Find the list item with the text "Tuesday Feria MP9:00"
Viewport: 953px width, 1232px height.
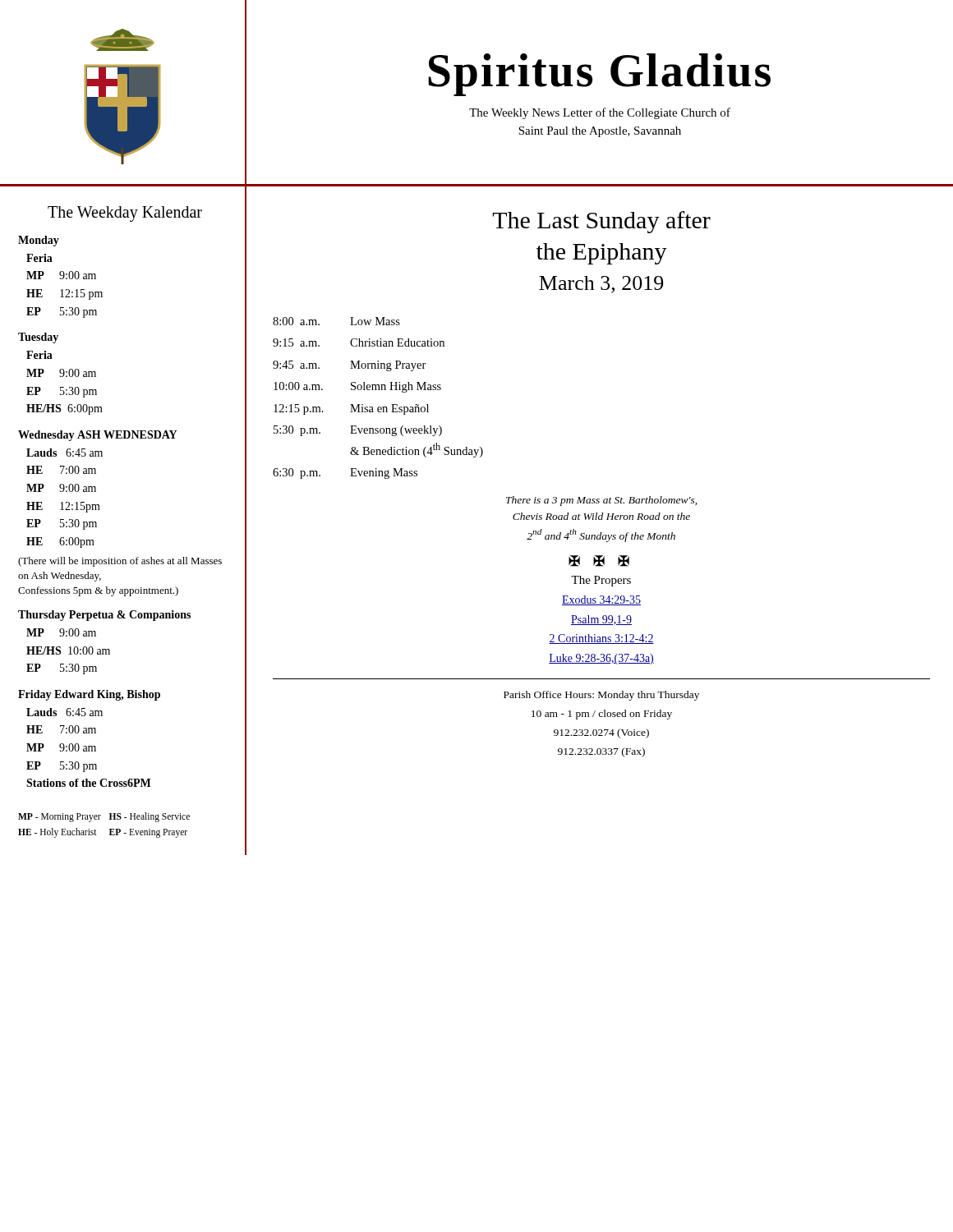click(x=38, y=338)
